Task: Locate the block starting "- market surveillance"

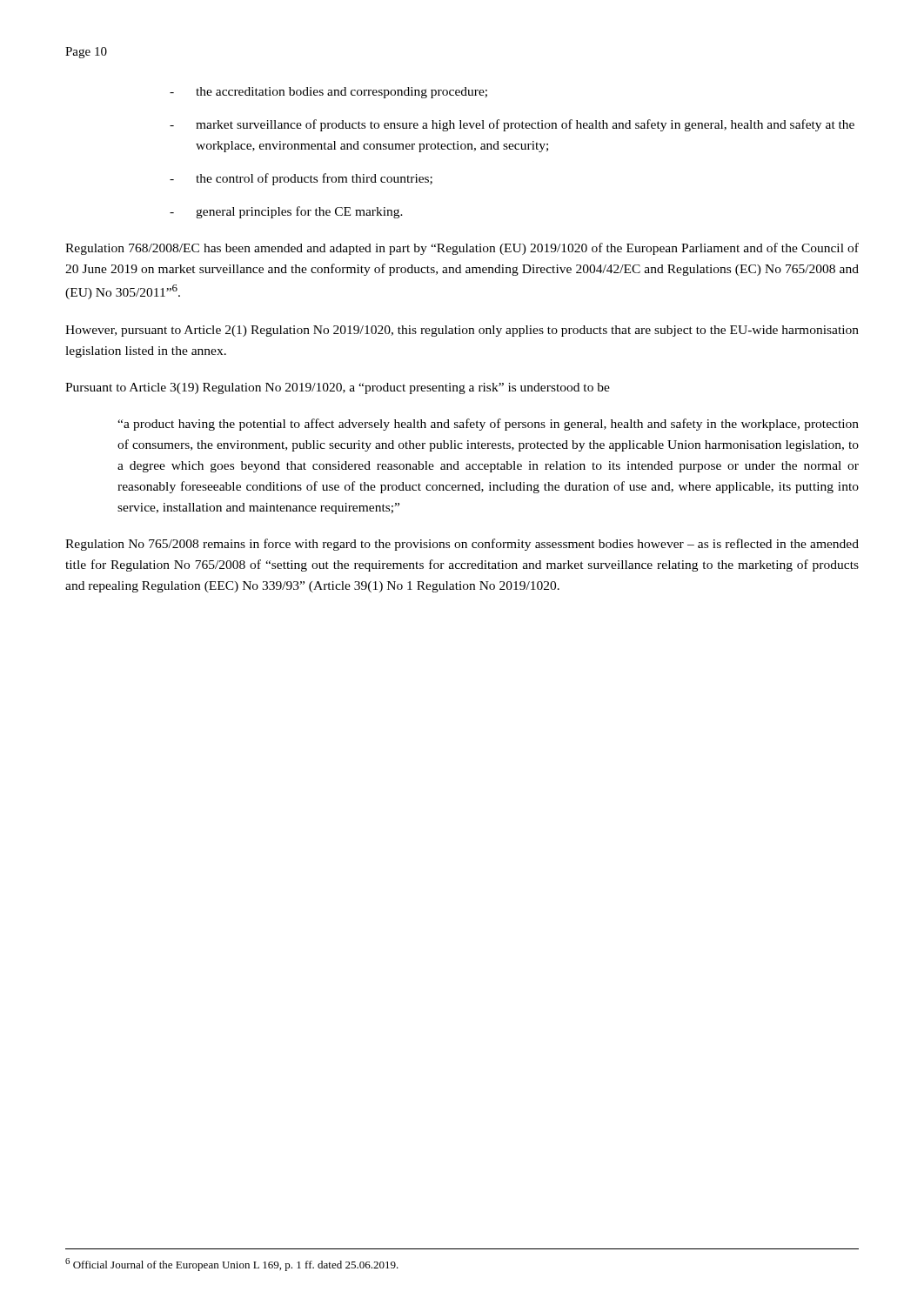Action: 514,135
